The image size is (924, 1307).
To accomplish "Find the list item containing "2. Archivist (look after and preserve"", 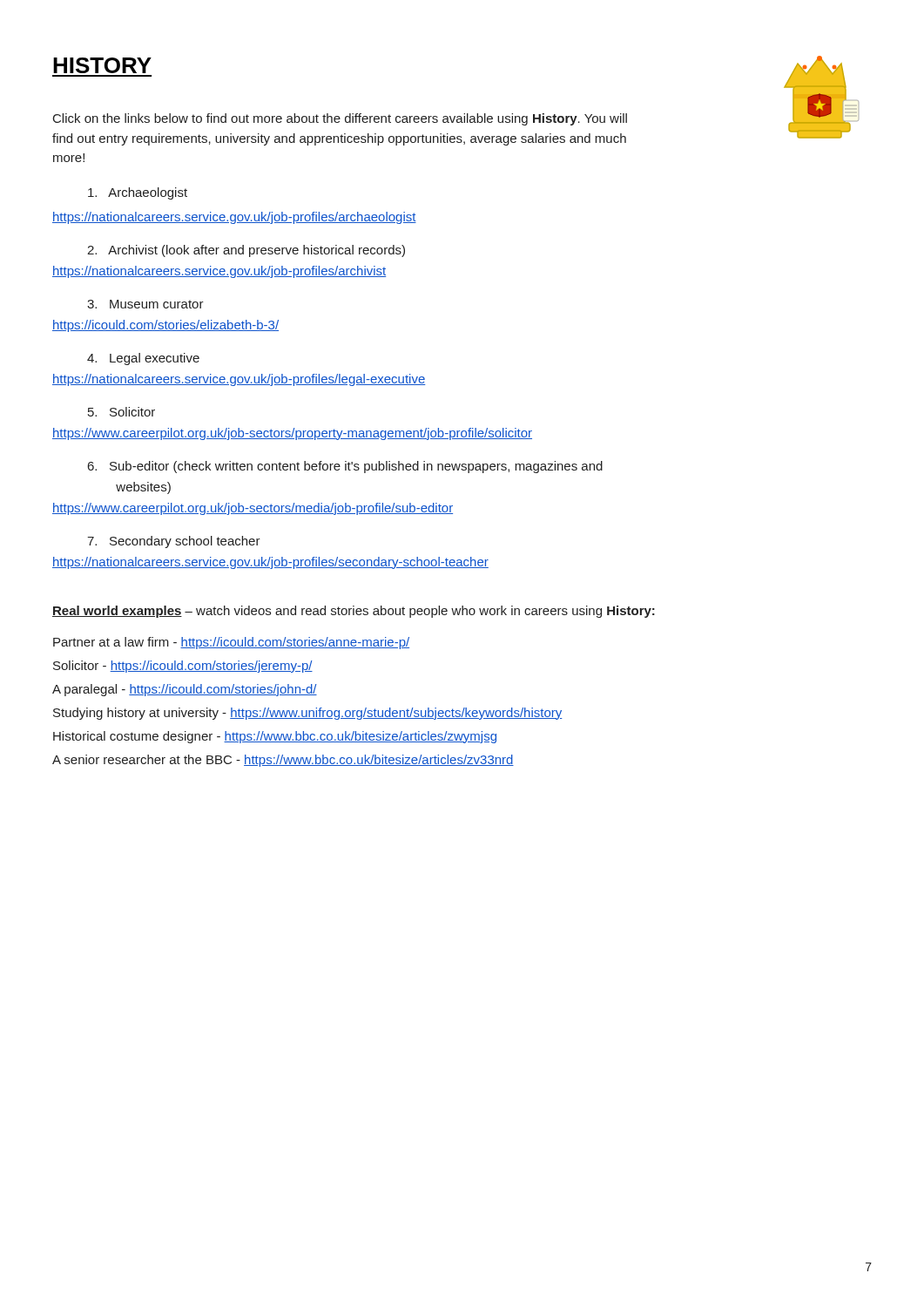I will point(246,249).
